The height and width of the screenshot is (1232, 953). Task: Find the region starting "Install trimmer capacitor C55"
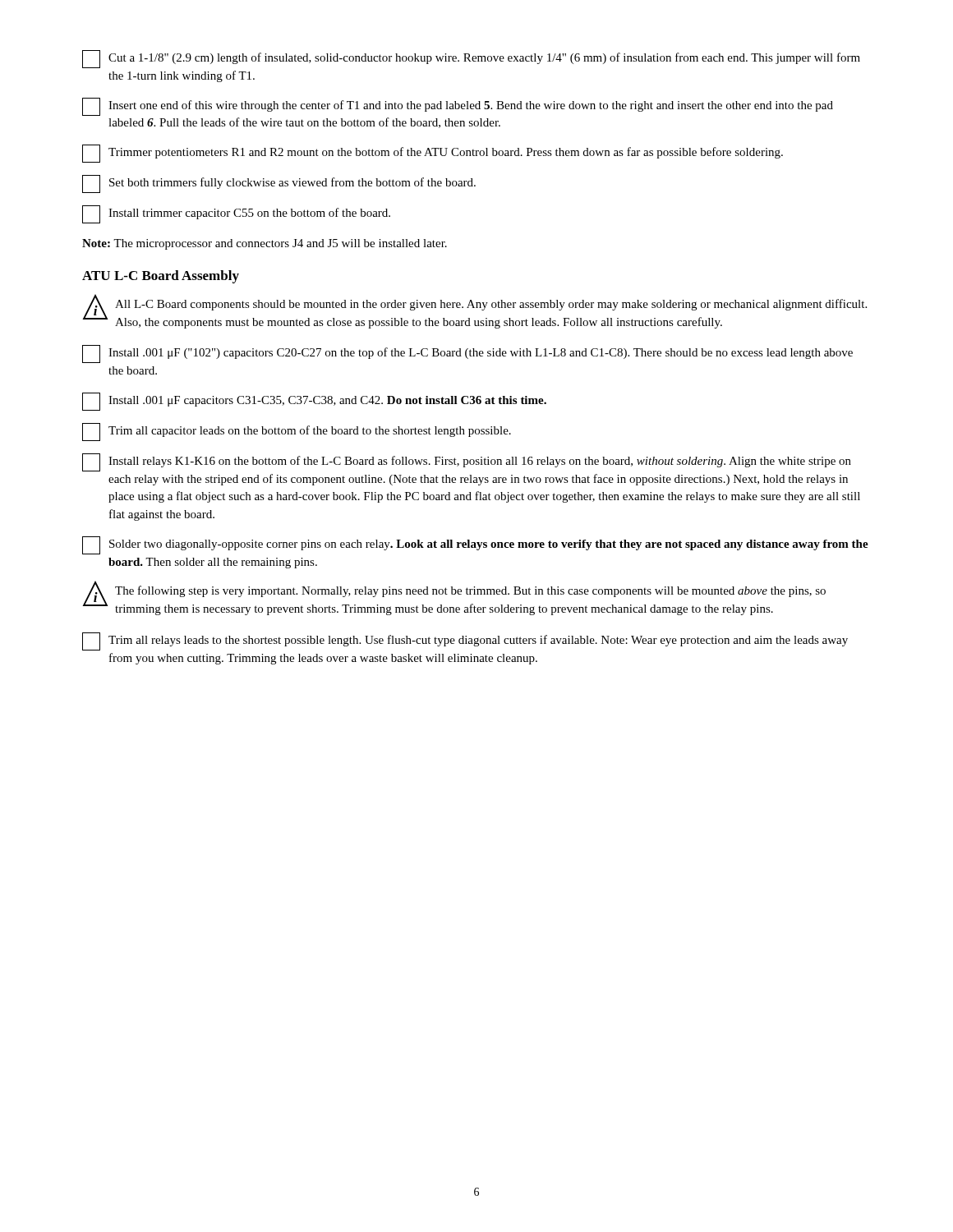(x=236, y=214)
